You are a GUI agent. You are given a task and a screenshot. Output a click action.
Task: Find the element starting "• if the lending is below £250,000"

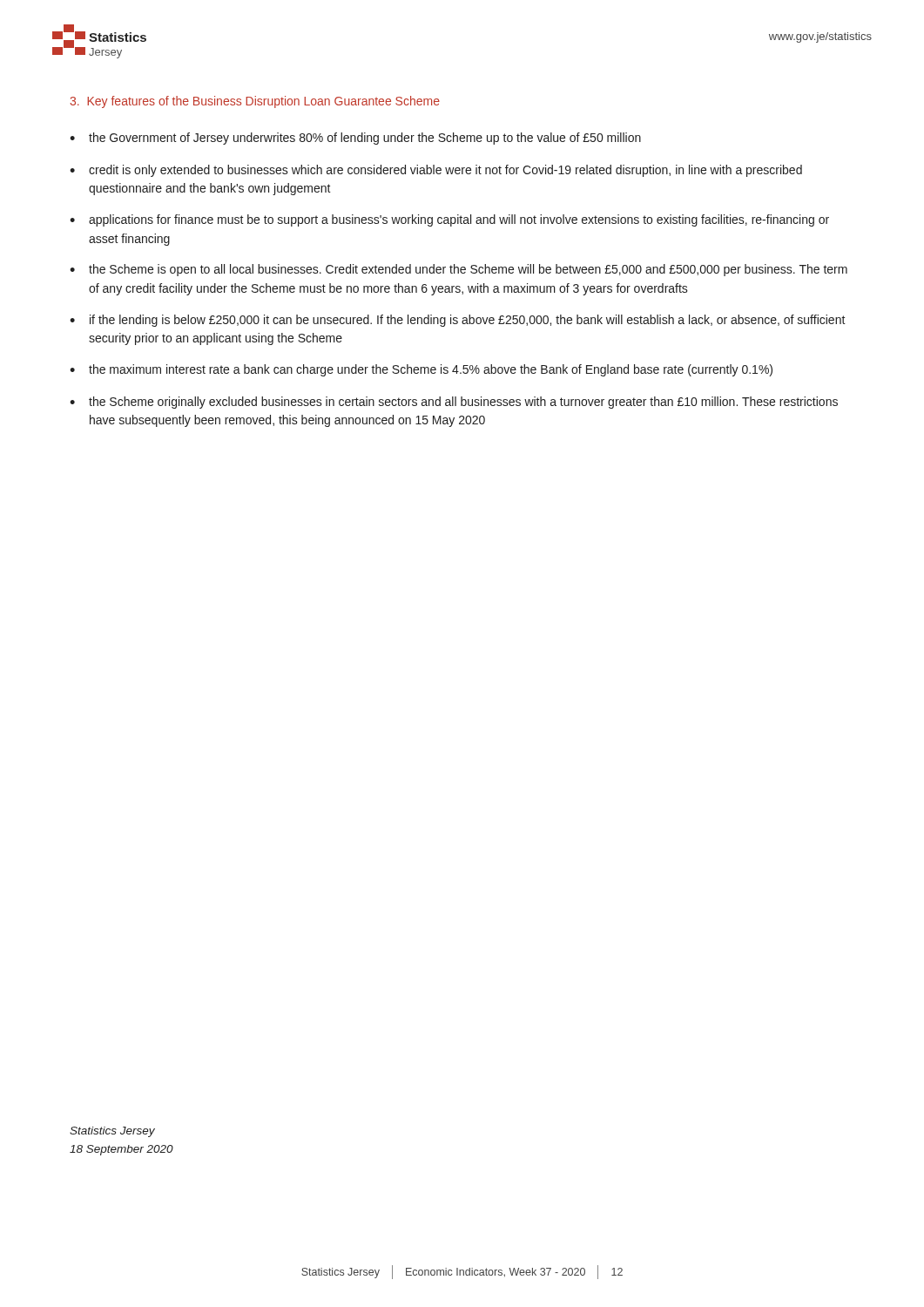(462, 330)
